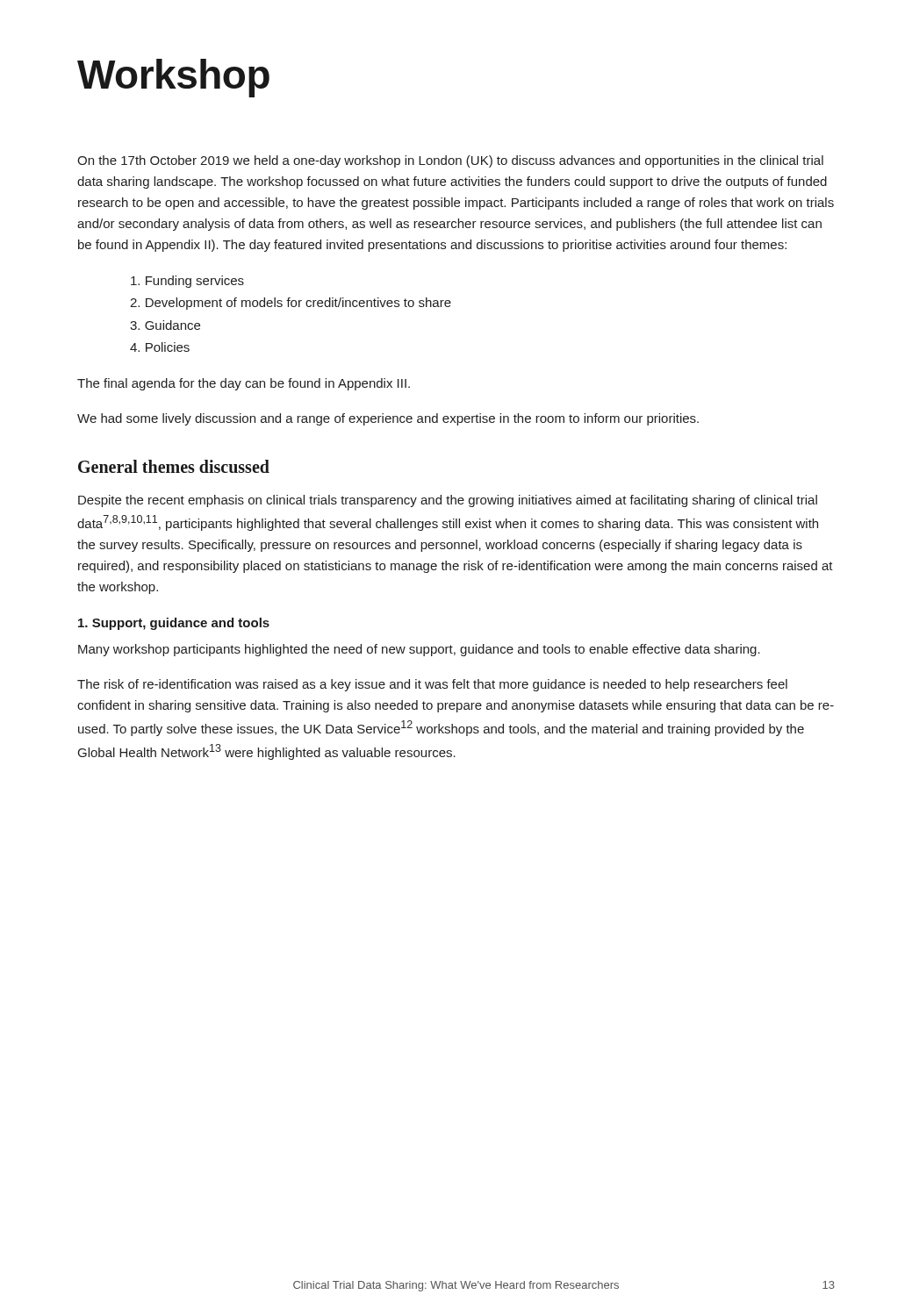Screen dimensions: 1316x912
Task: Find "General themes discussed" on this page
Action: click(x=173, y=466)
